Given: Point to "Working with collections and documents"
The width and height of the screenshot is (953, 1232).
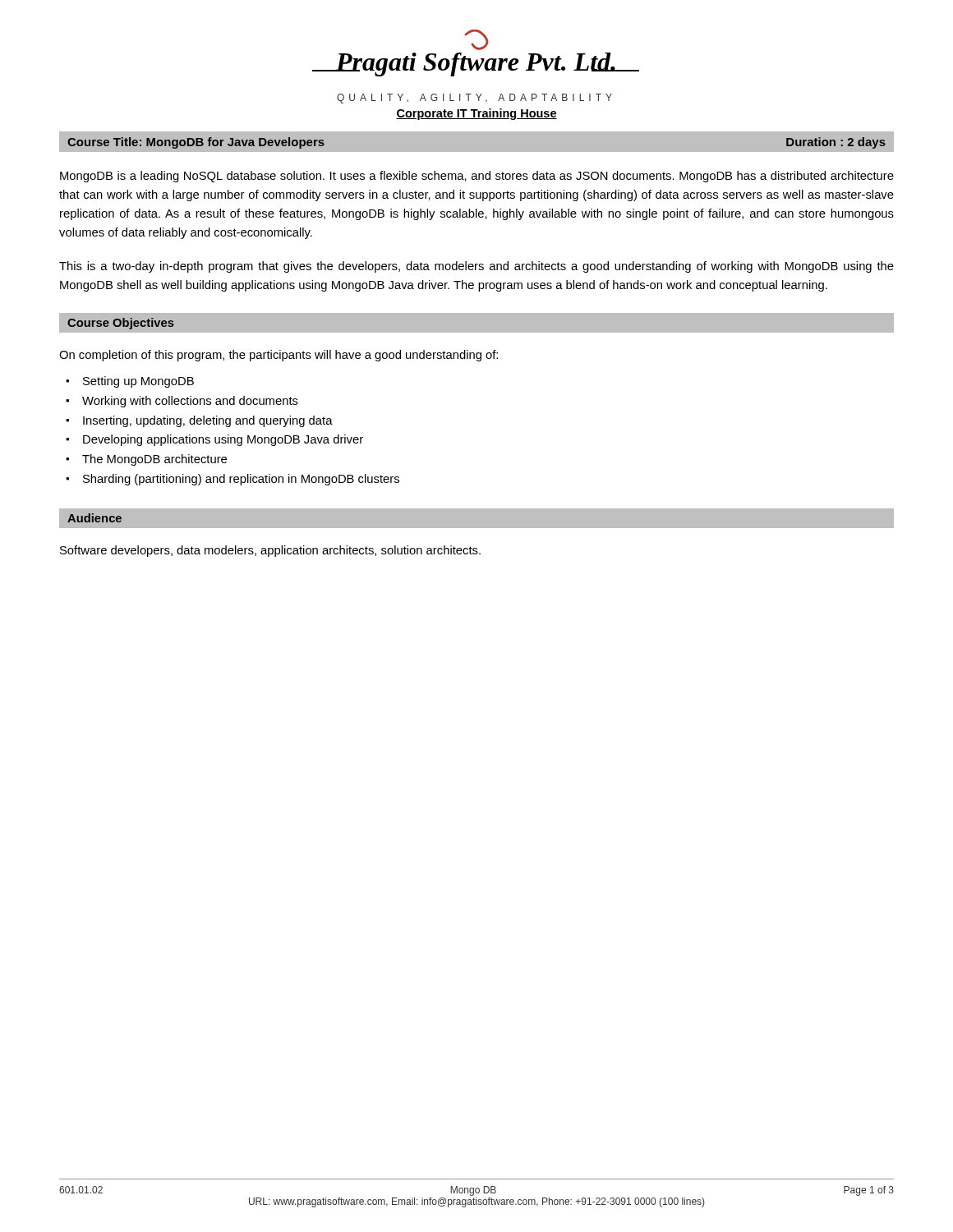Looking at the screenshot, I should pyautogui.click(x=190, y=401).
